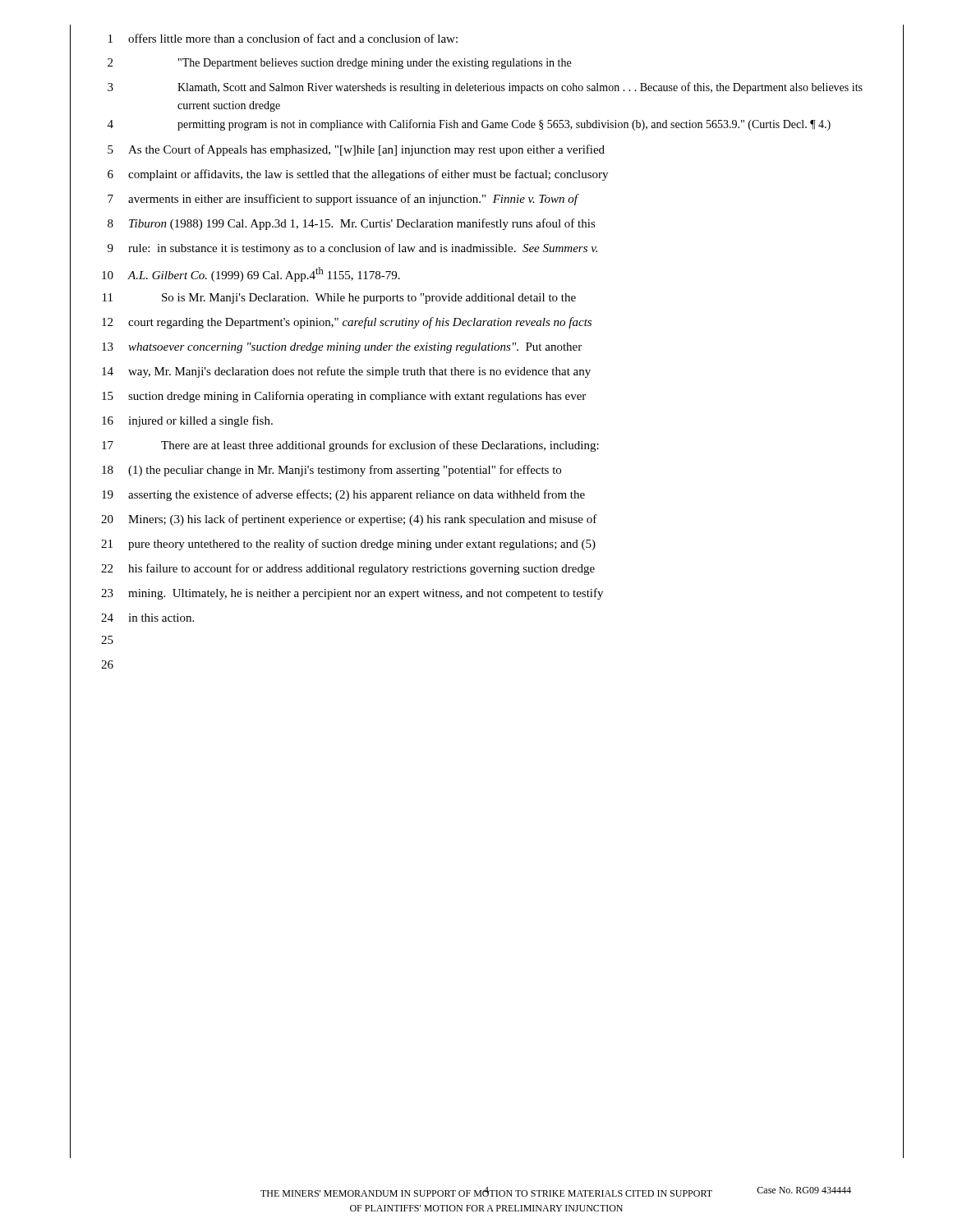953x1232 pixels.
Task: Select the list item that says "8 Tiburon (1988)"
Action: tap(486, 224)
